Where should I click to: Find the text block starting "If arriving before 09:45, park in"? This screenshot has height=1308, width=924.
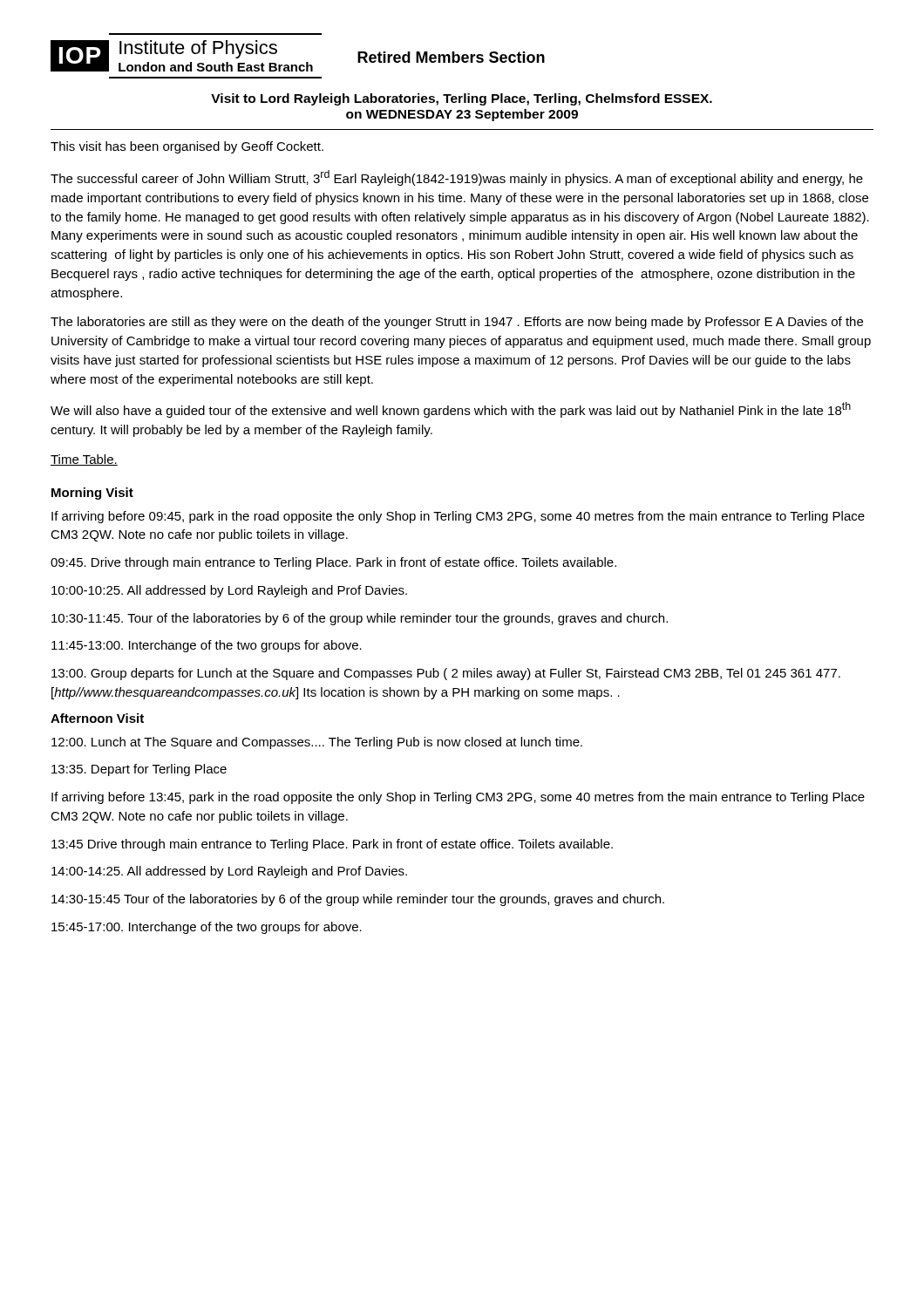[x=458, y=525]
